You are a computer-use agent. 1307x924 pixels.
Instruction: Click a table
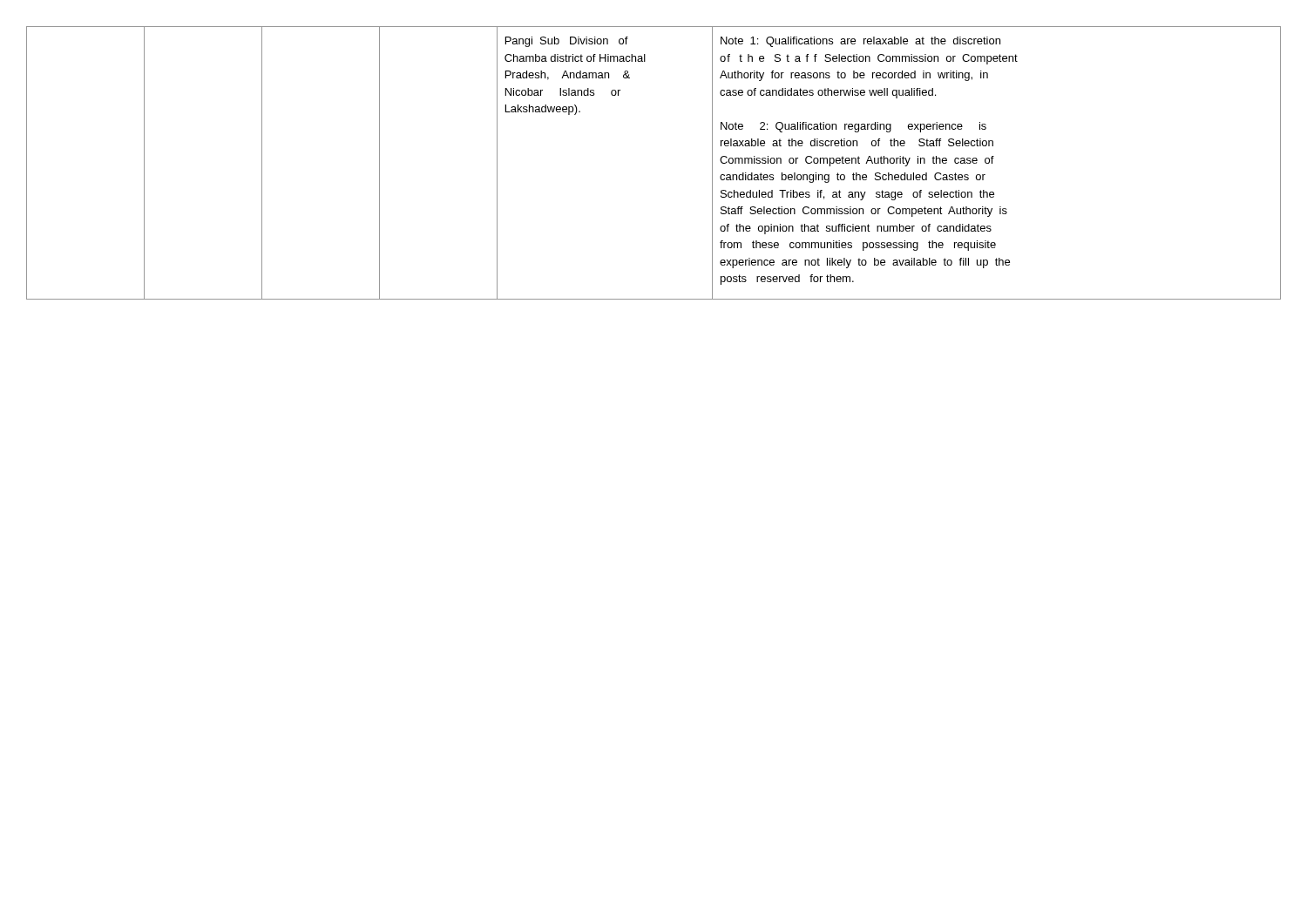[654, 163]
